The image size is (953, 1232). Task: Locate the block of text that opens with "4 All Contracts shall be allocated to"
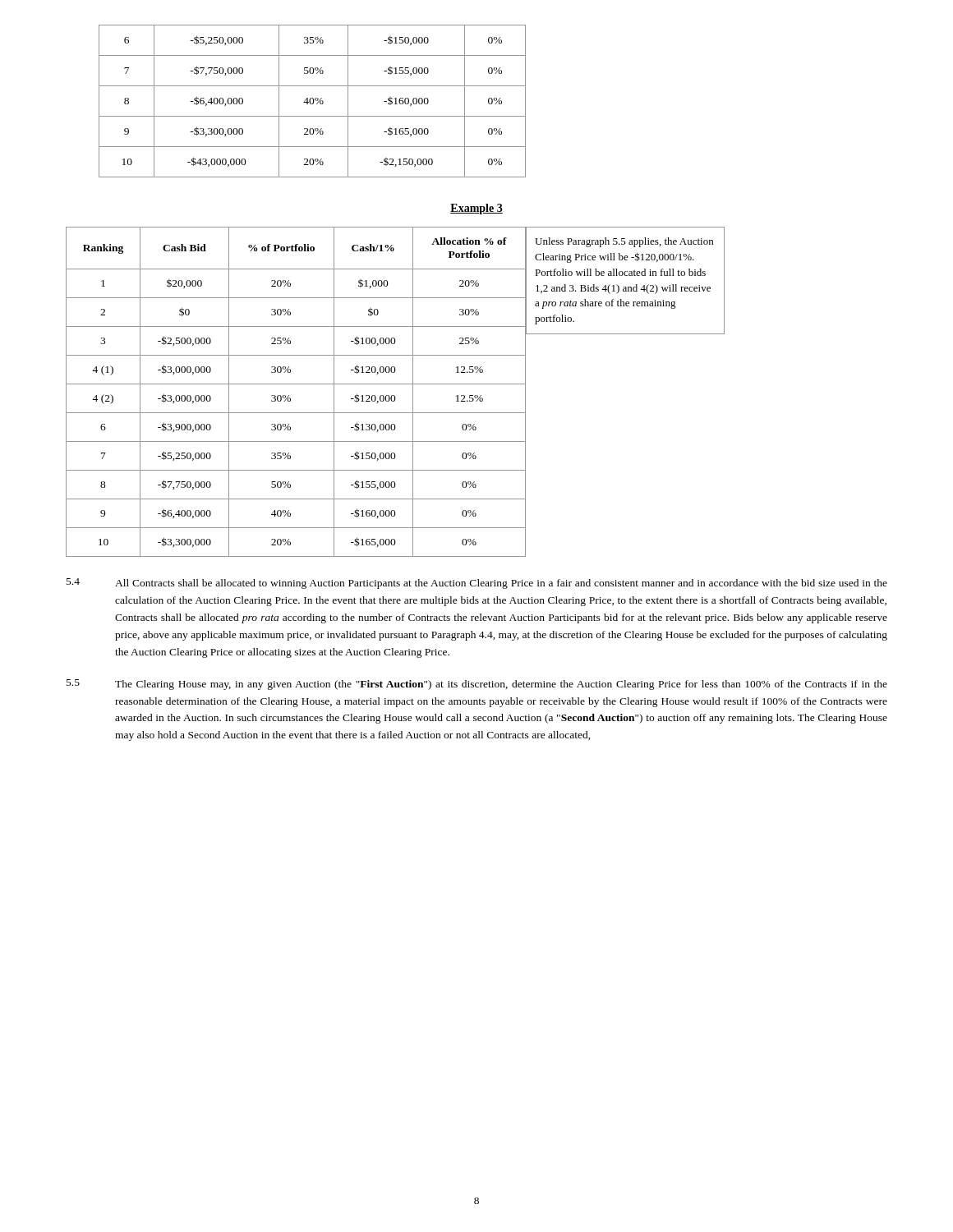(476, 618)
